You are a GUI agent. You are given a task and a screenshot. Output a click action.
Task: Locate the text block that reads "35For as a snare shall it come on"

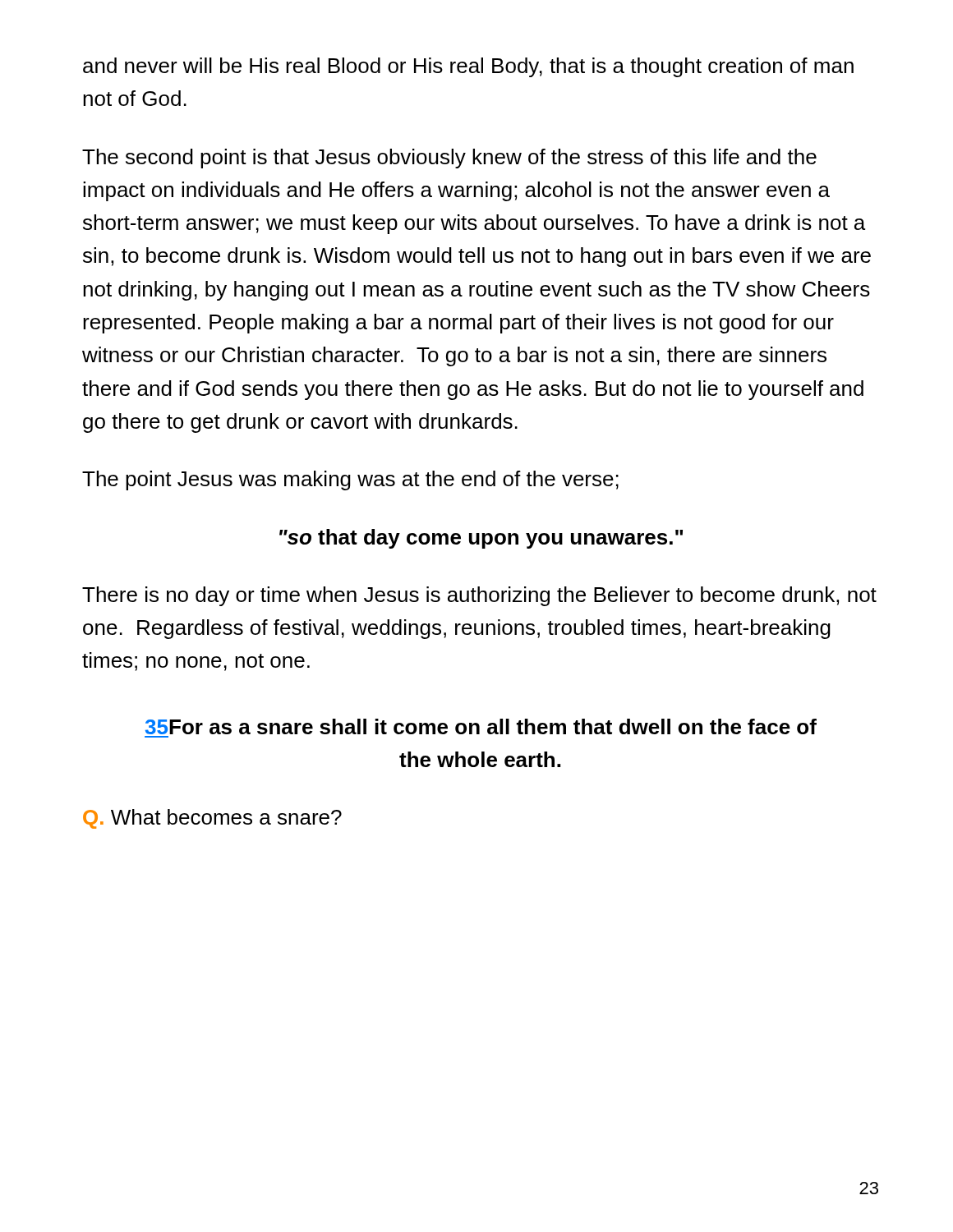pos(481,743)
